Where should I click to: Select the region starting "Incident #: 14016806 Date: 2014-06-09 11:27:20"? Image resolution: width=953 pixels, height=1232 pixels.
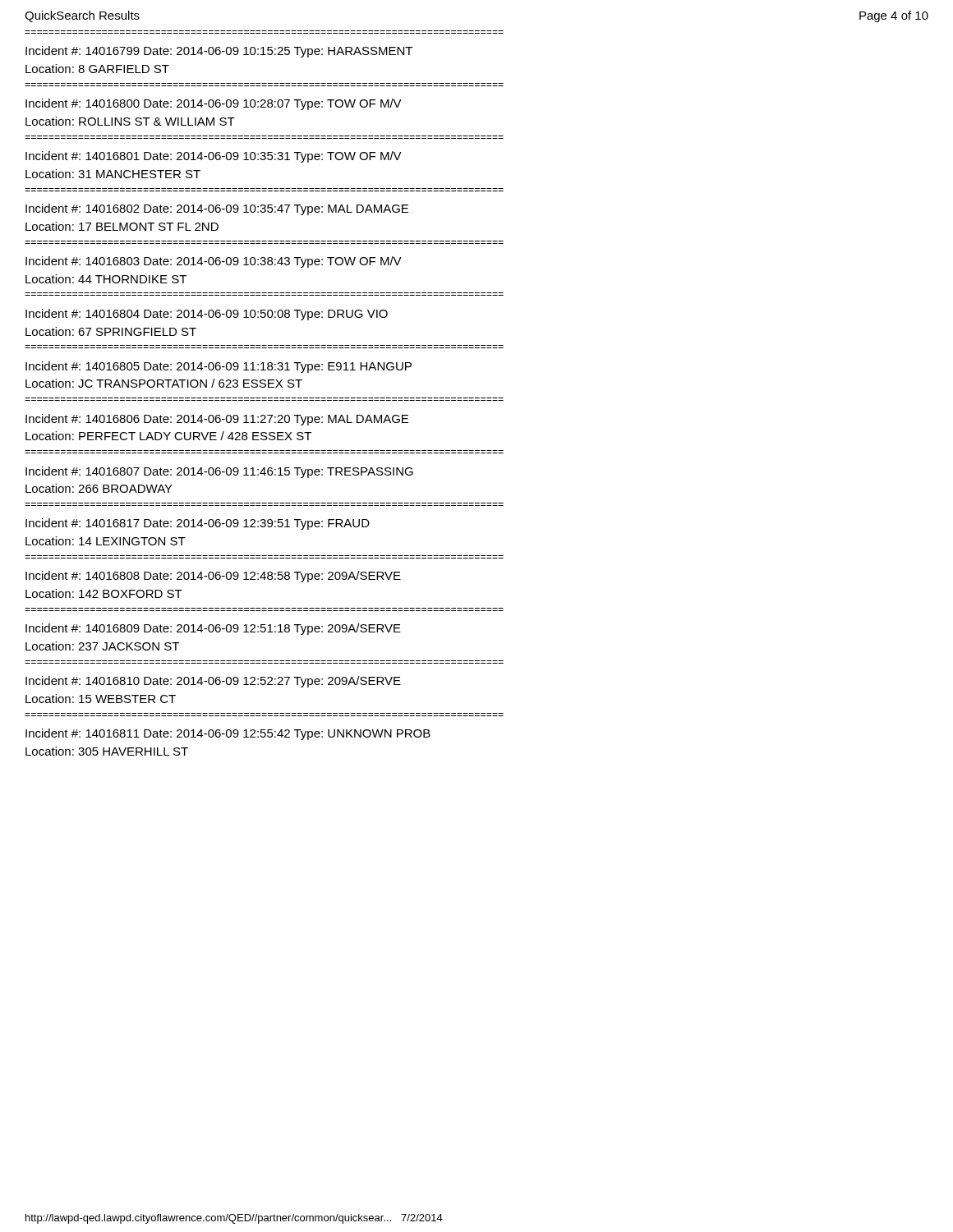pyautogui.click(x=217, y=420)
